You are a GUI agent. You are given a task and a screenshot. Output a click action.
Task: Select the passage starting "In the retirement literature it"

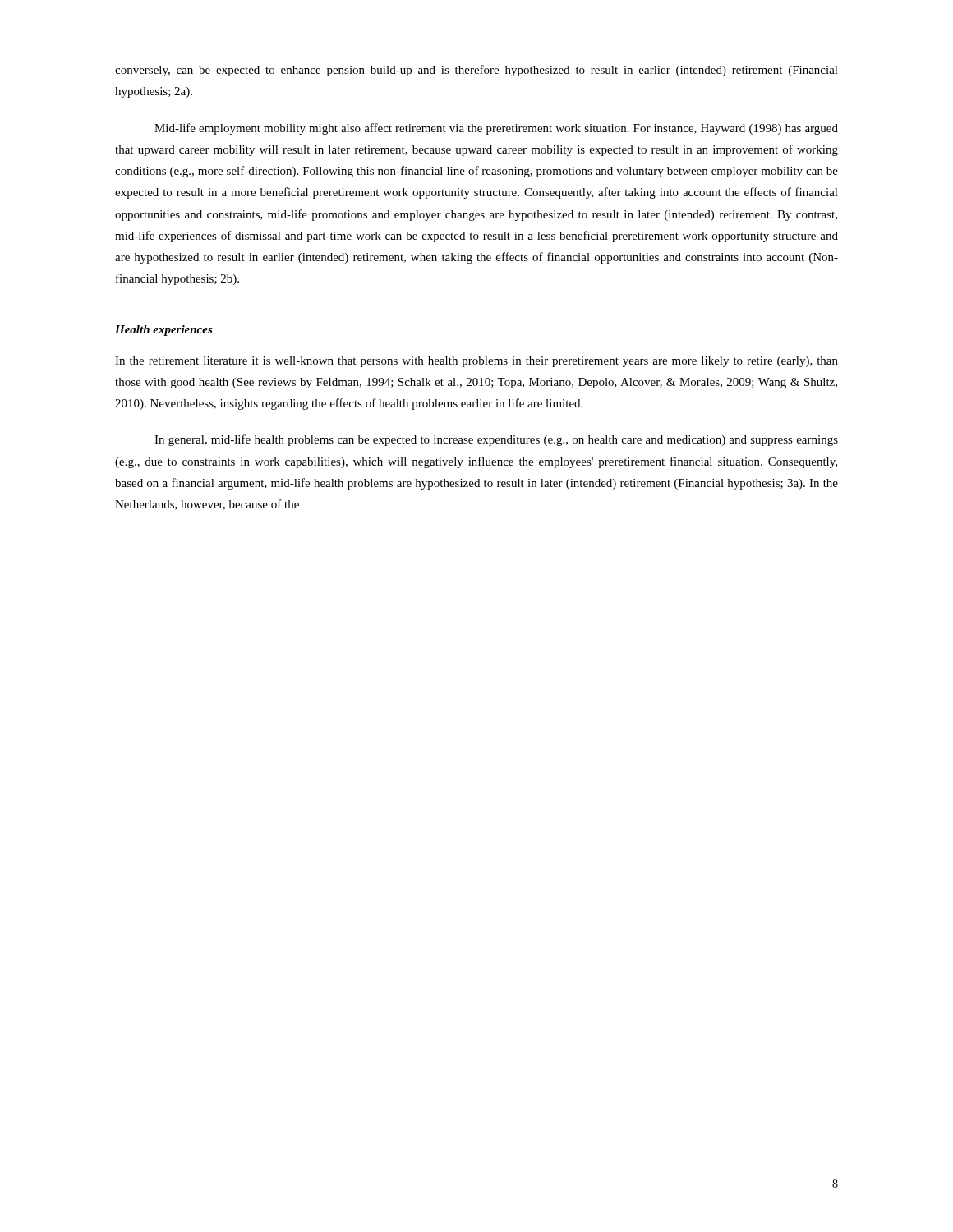pyautogui.click(x=476, y=382)
